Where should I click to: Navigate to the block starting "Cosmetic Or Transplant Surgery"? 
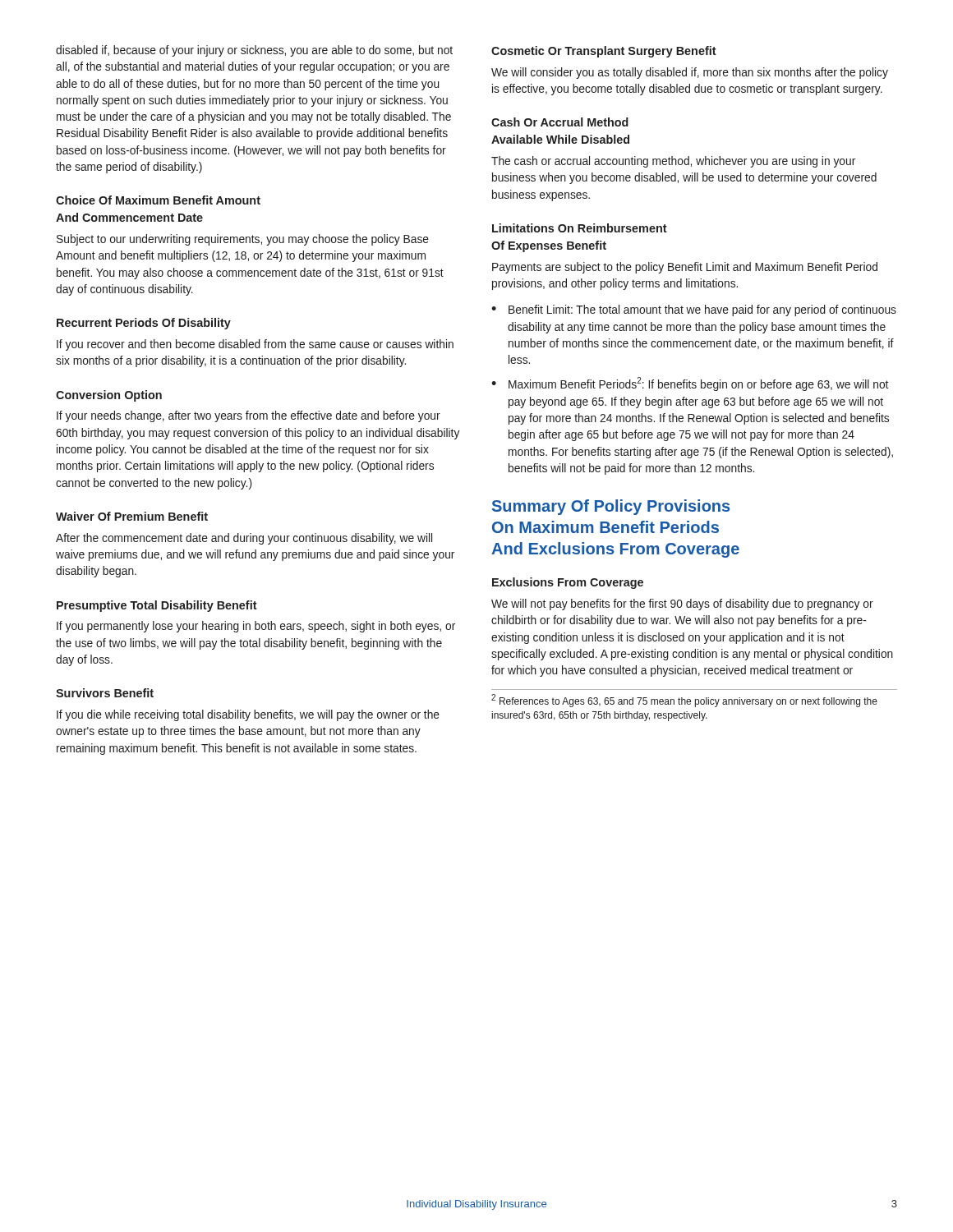tap(604, 51)
